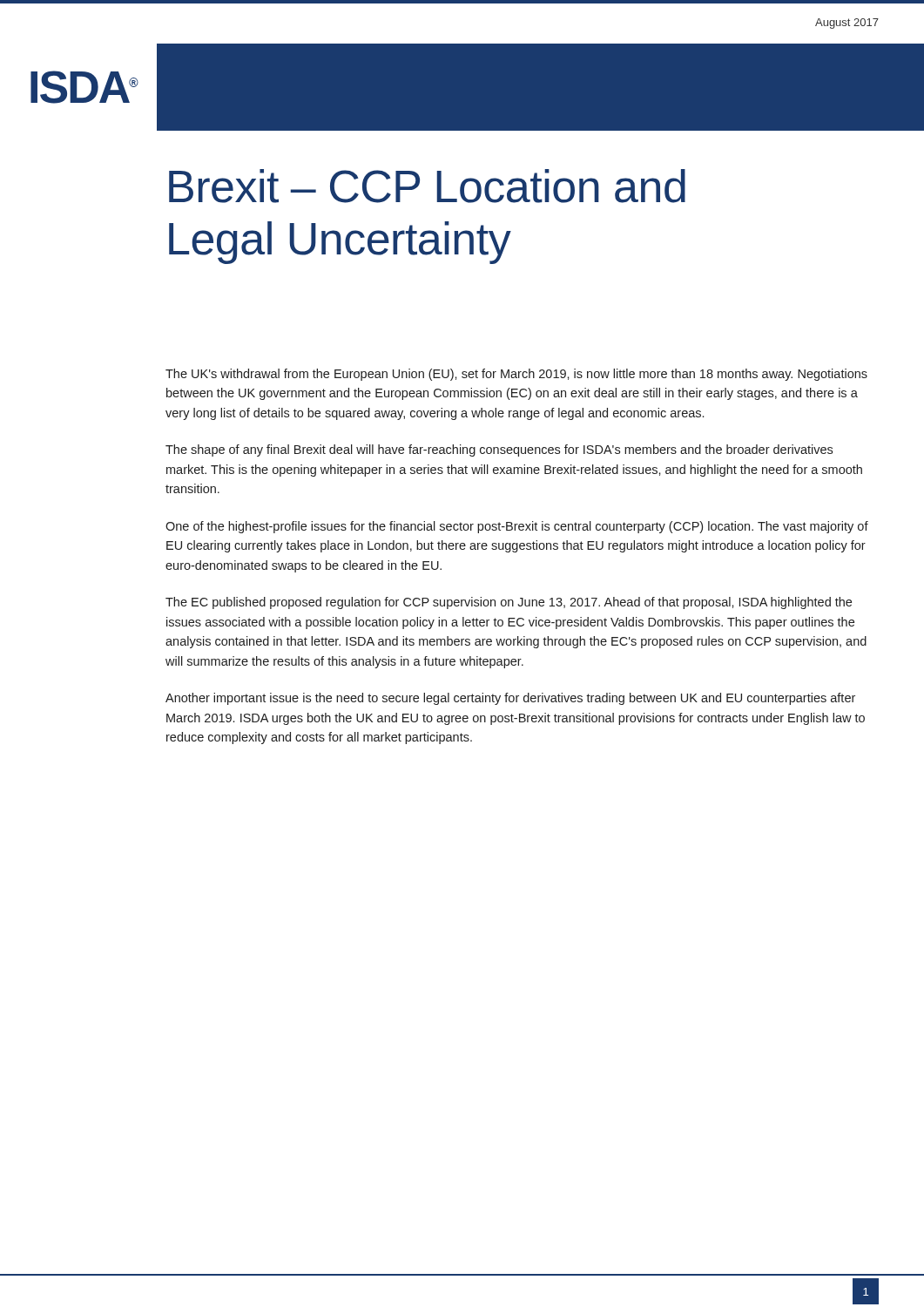Find the block starting "One of the highest-profile issues for the"

click(517, 546)
